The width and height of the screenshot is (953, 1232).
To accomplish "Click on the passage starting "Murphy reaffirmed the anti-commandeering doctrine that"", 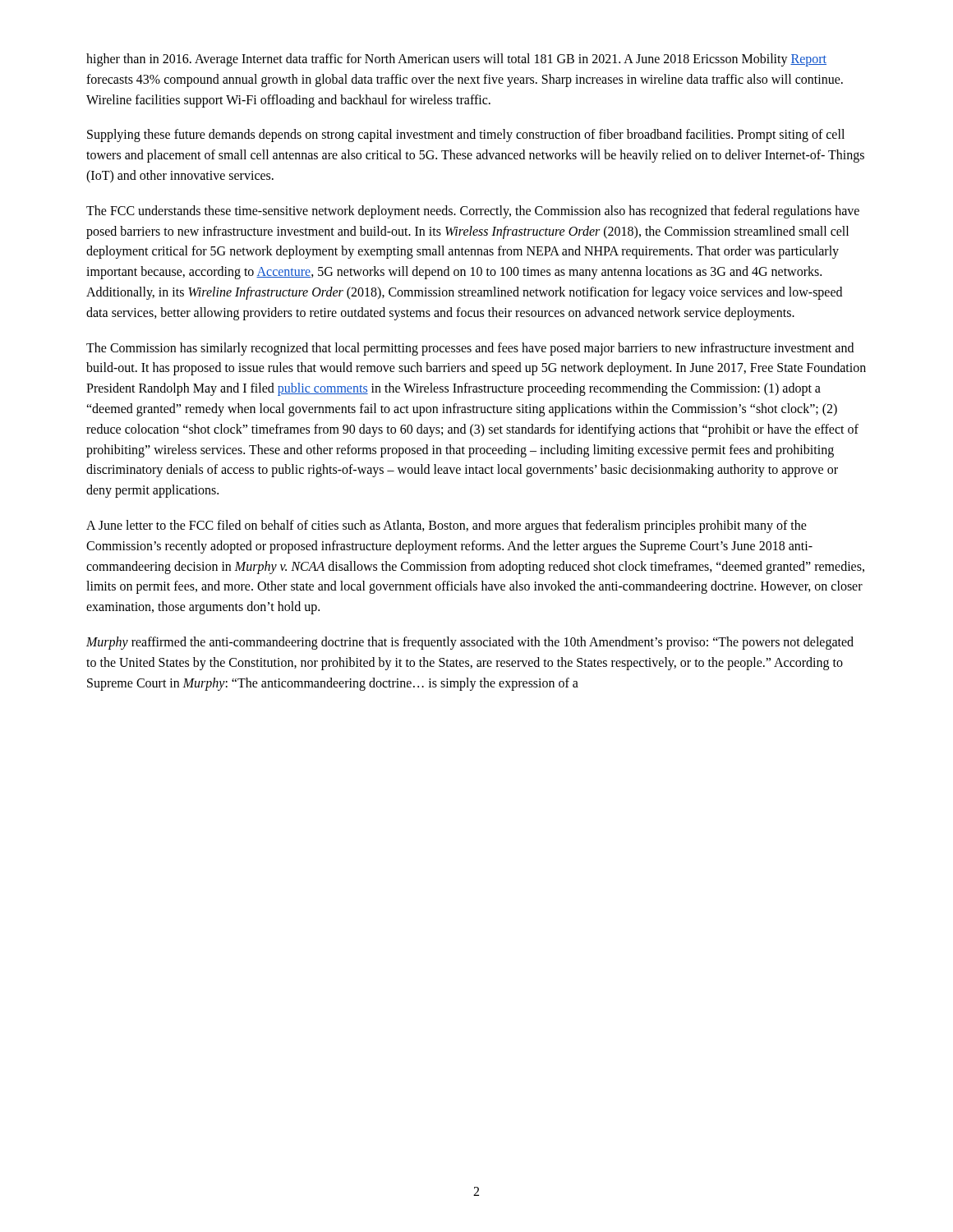I will click(x=470, y=662).
